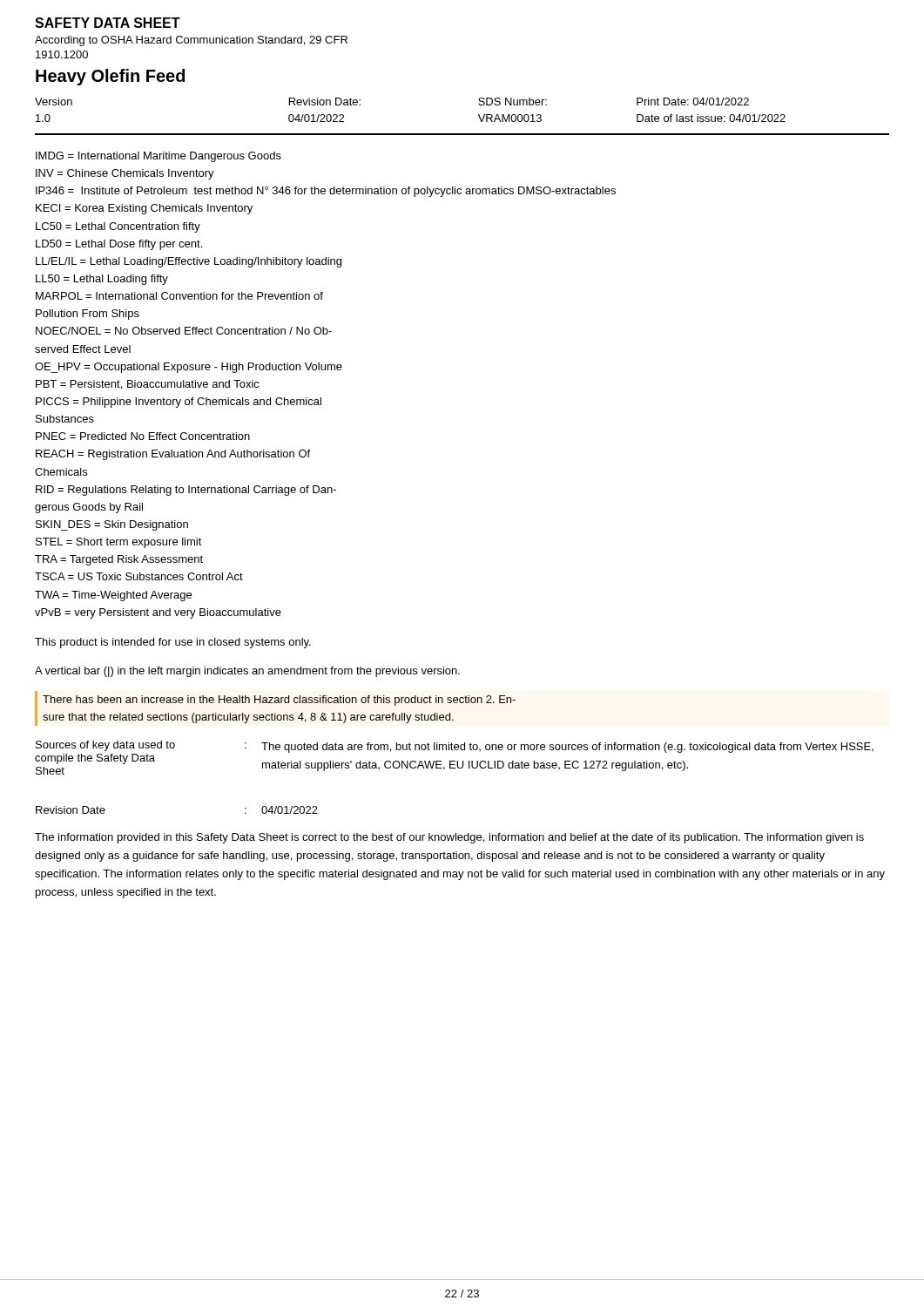Where is the passage that starts "IMDG = International Maritime Dangerous Goods INV ="?
The height and width of the screenshot is (1307, 924).
coord(158,157)
